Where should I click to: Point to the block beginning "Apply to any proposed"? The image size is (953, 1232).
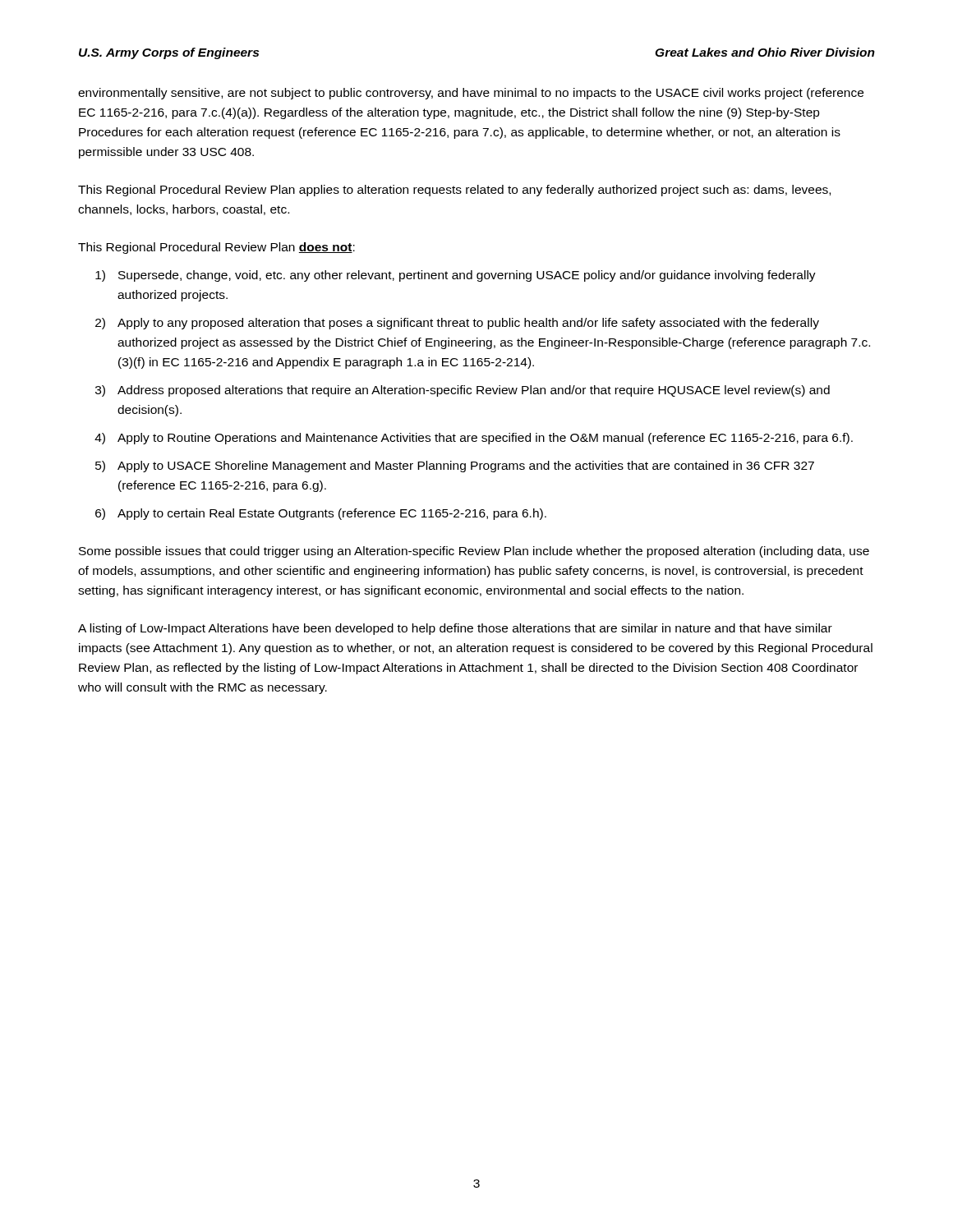[494, 342]
